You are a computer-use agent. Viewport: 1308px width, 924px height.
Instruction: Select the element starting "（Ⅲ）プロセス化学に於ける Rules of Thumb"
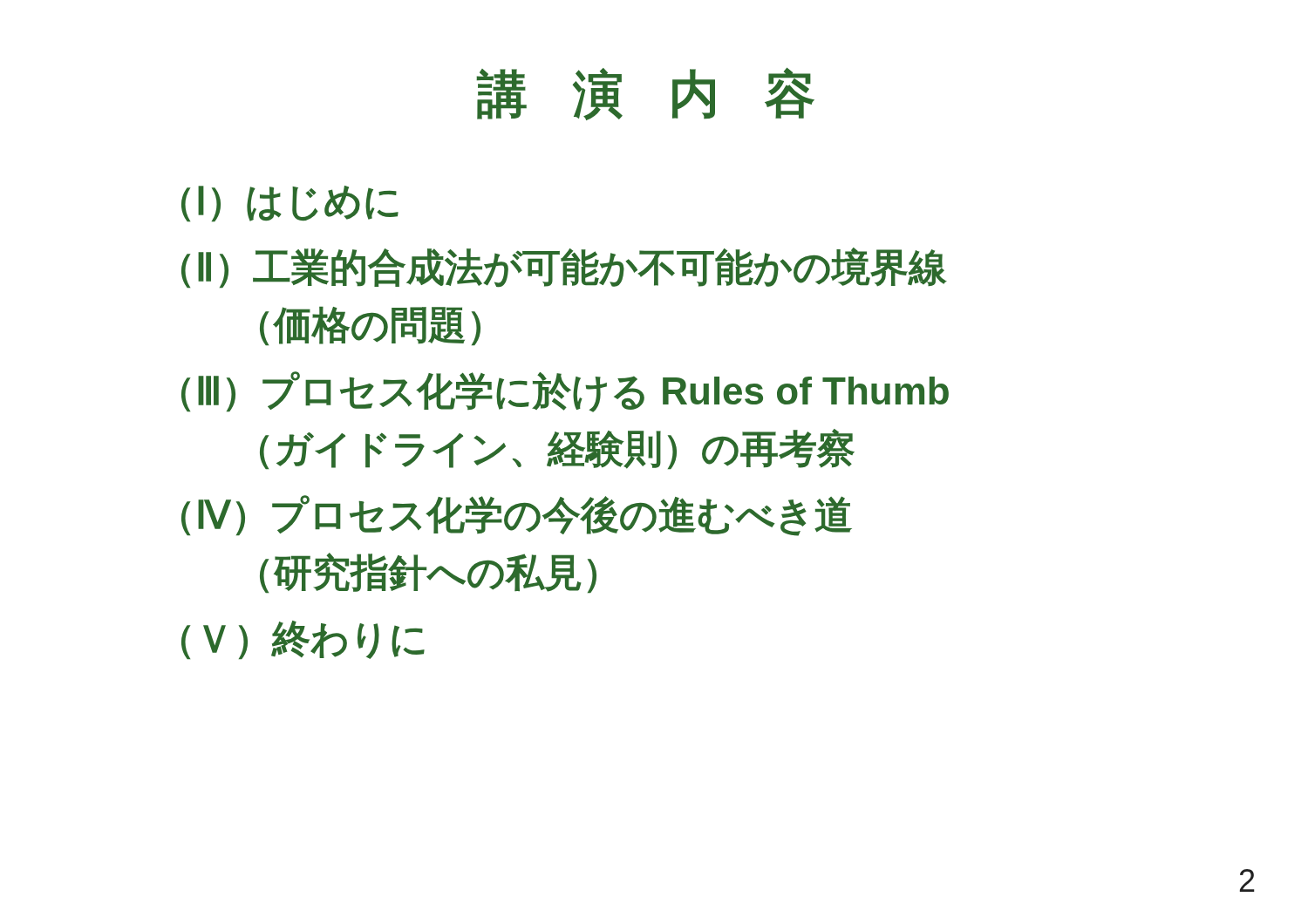point(554,420)
